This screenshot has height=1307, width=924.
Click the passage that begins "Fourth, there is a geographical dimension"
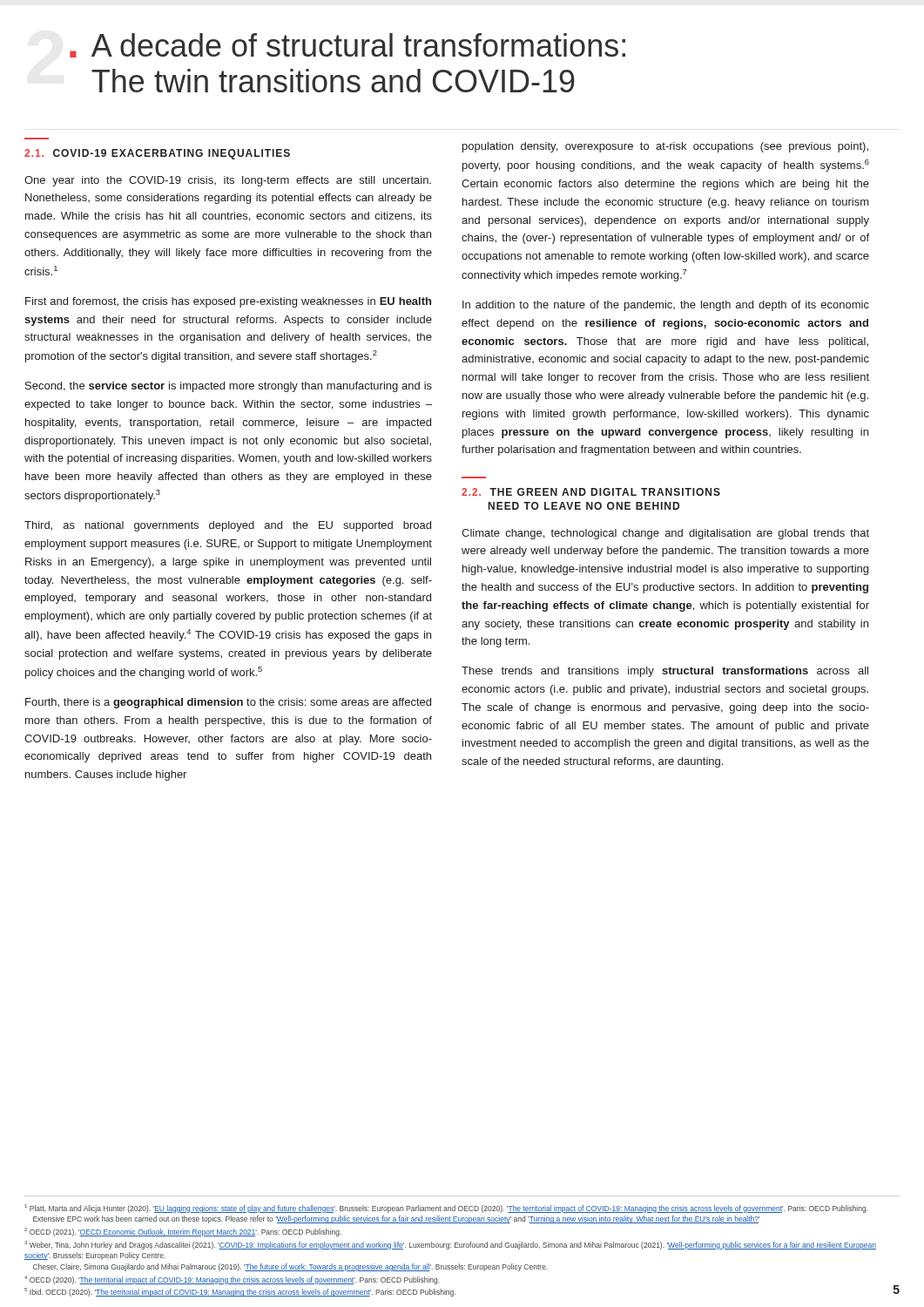pyautogui.click(x=228, y=738)
